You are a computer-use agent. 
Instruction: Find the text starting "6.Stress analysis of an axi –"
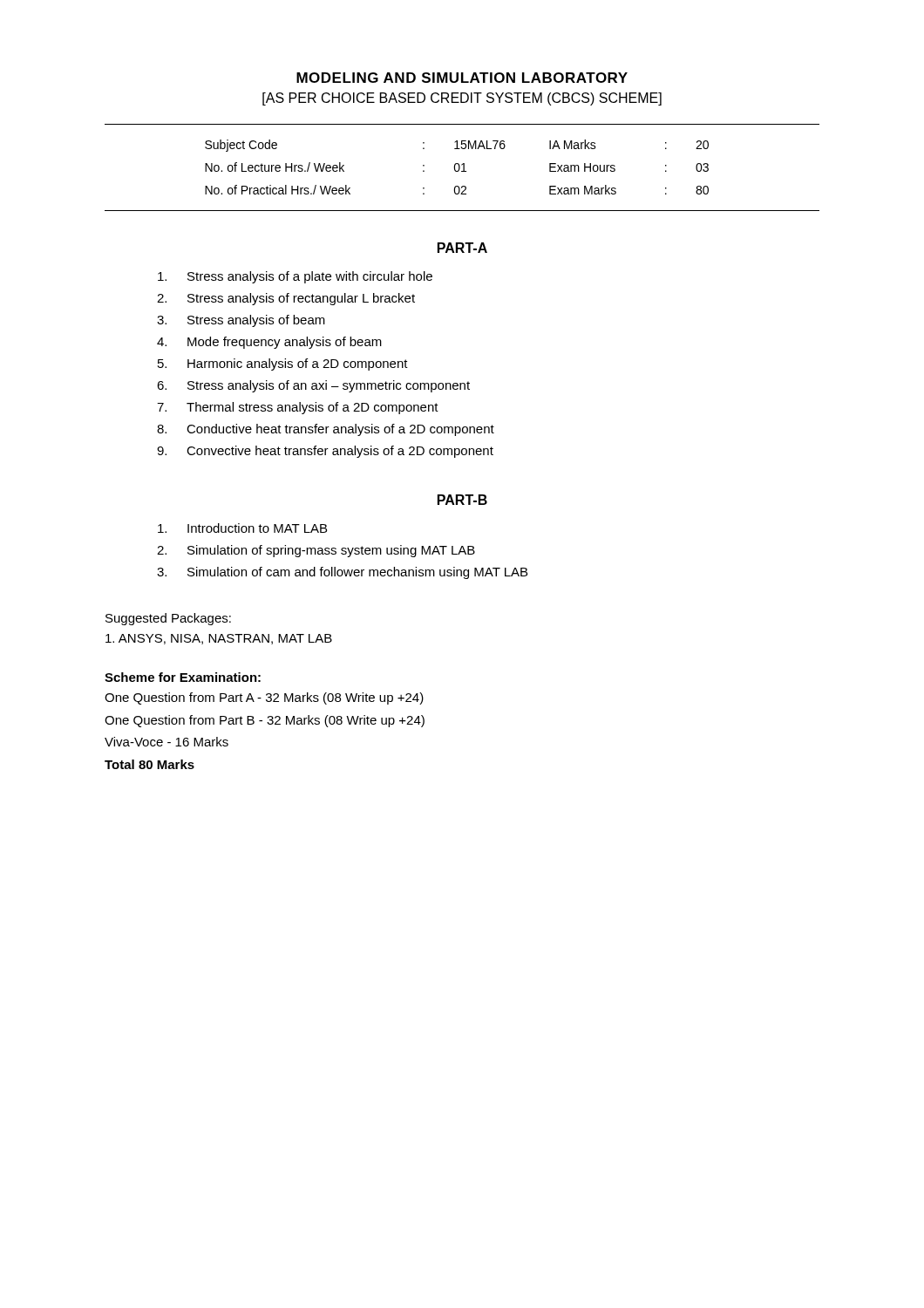coord(313,385)
